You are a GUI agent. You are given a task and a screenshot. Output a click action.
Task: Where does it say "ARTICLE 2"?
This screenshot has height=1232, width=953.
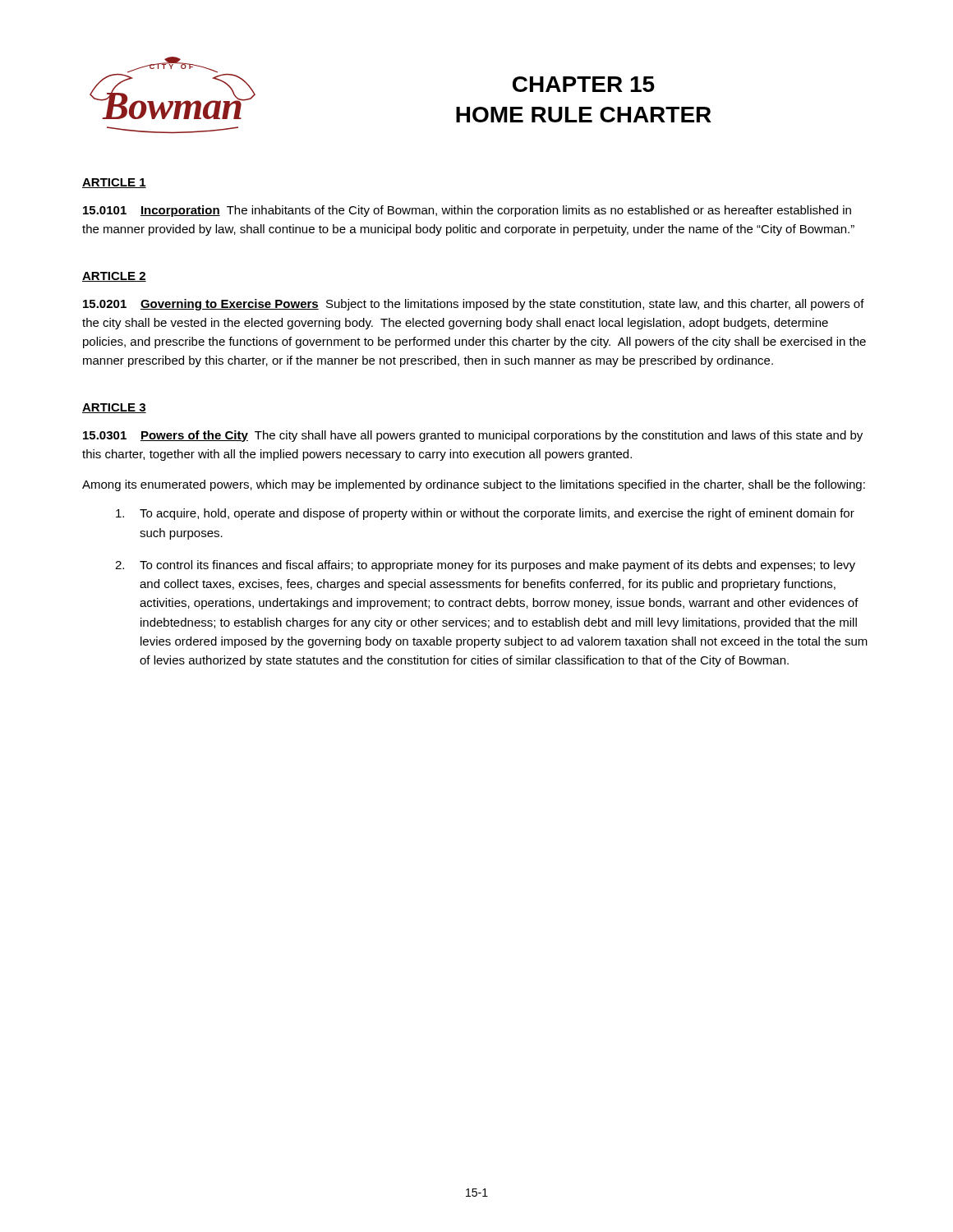pyautogui.click(x=114, y=275)
